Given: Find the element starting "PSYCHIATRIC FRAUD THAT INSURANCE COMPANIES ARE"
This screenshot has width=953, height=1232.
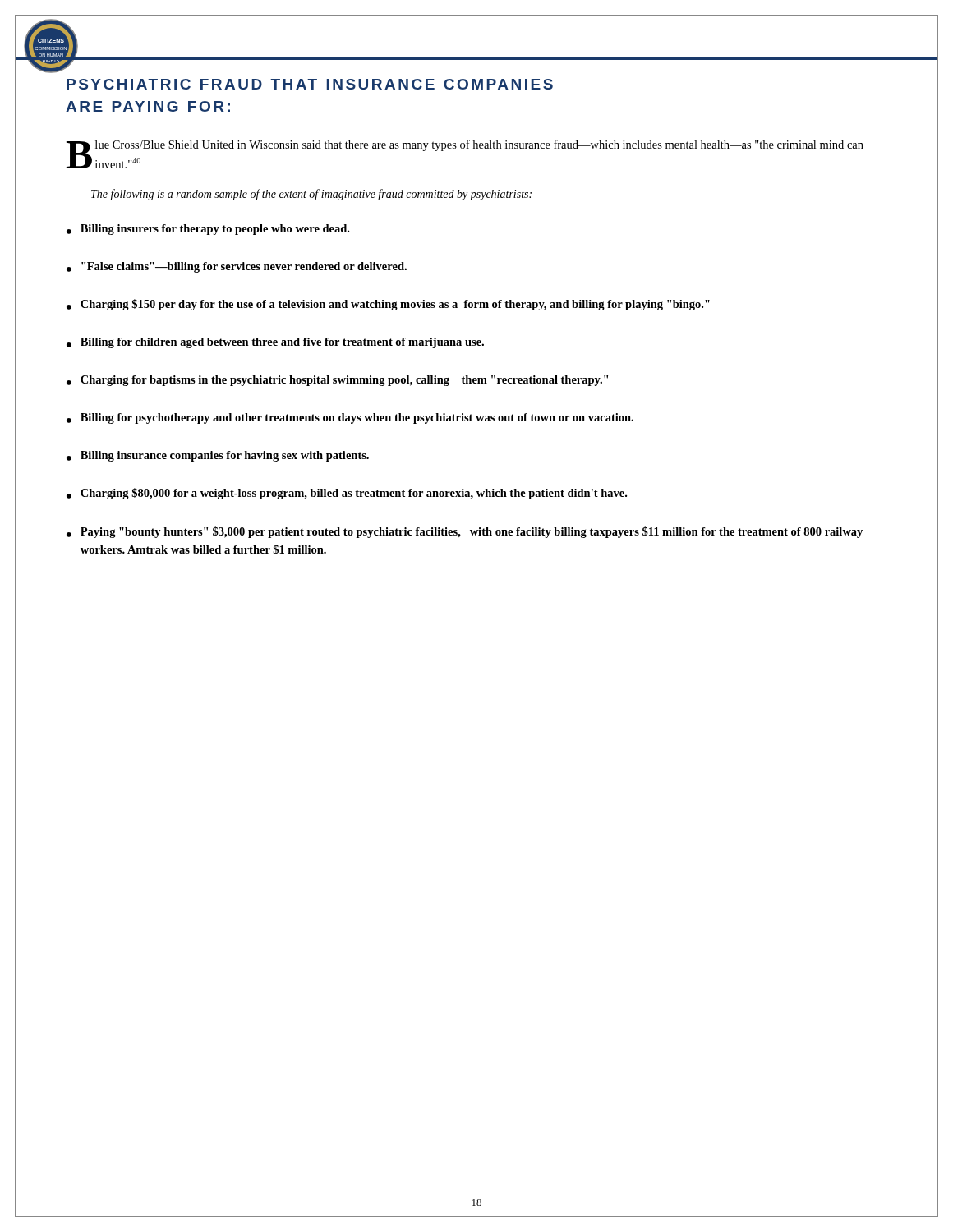Looking at the screenshot, I should coord(310,95).
